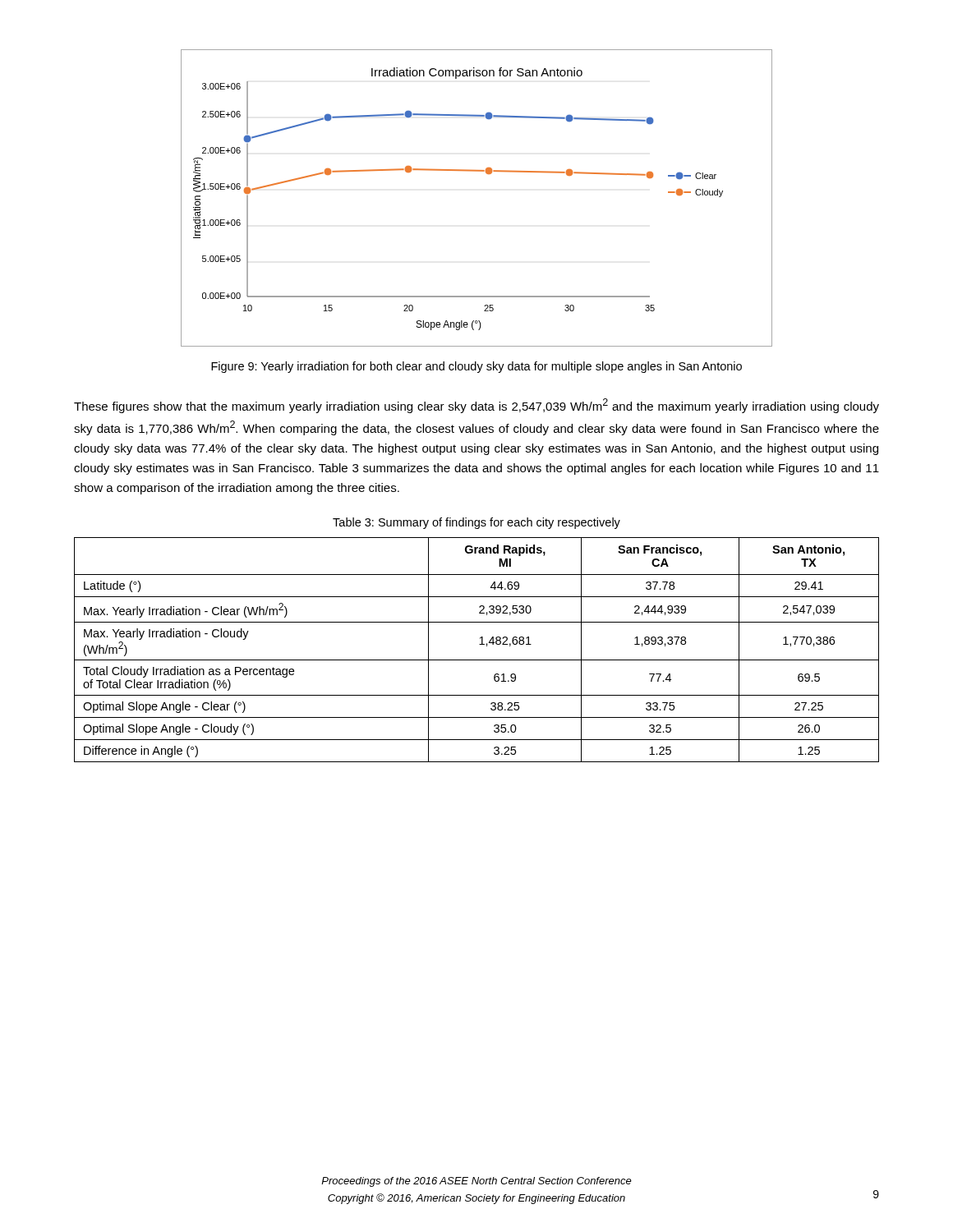Find the table that mentions "Latitude (°)"
The width and height of the screenshot is (953, 1232).
pyautogui.click(x=476, y=650)
